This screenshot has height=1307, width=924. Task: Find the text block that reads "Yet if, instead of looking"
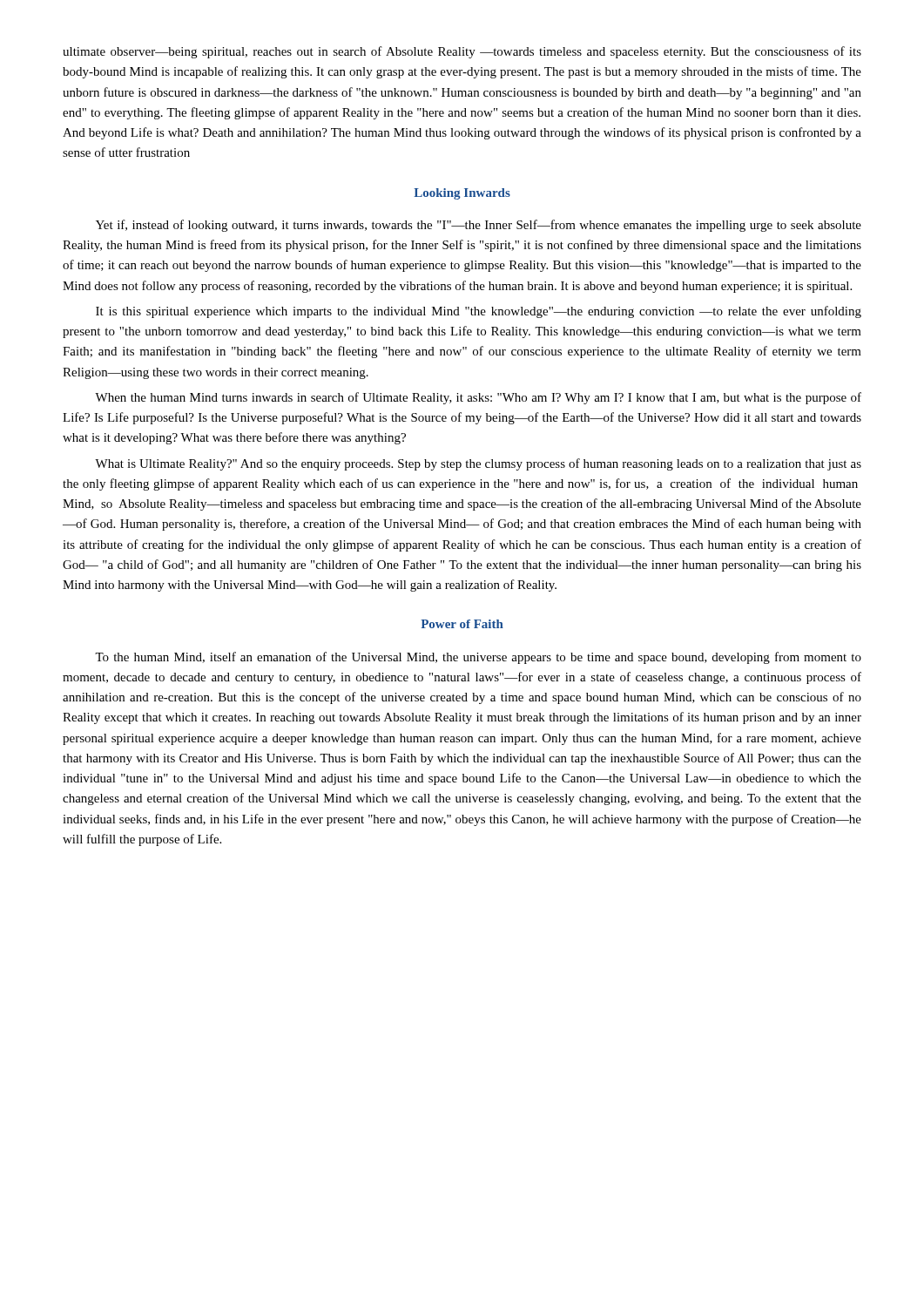click(462, 256)
